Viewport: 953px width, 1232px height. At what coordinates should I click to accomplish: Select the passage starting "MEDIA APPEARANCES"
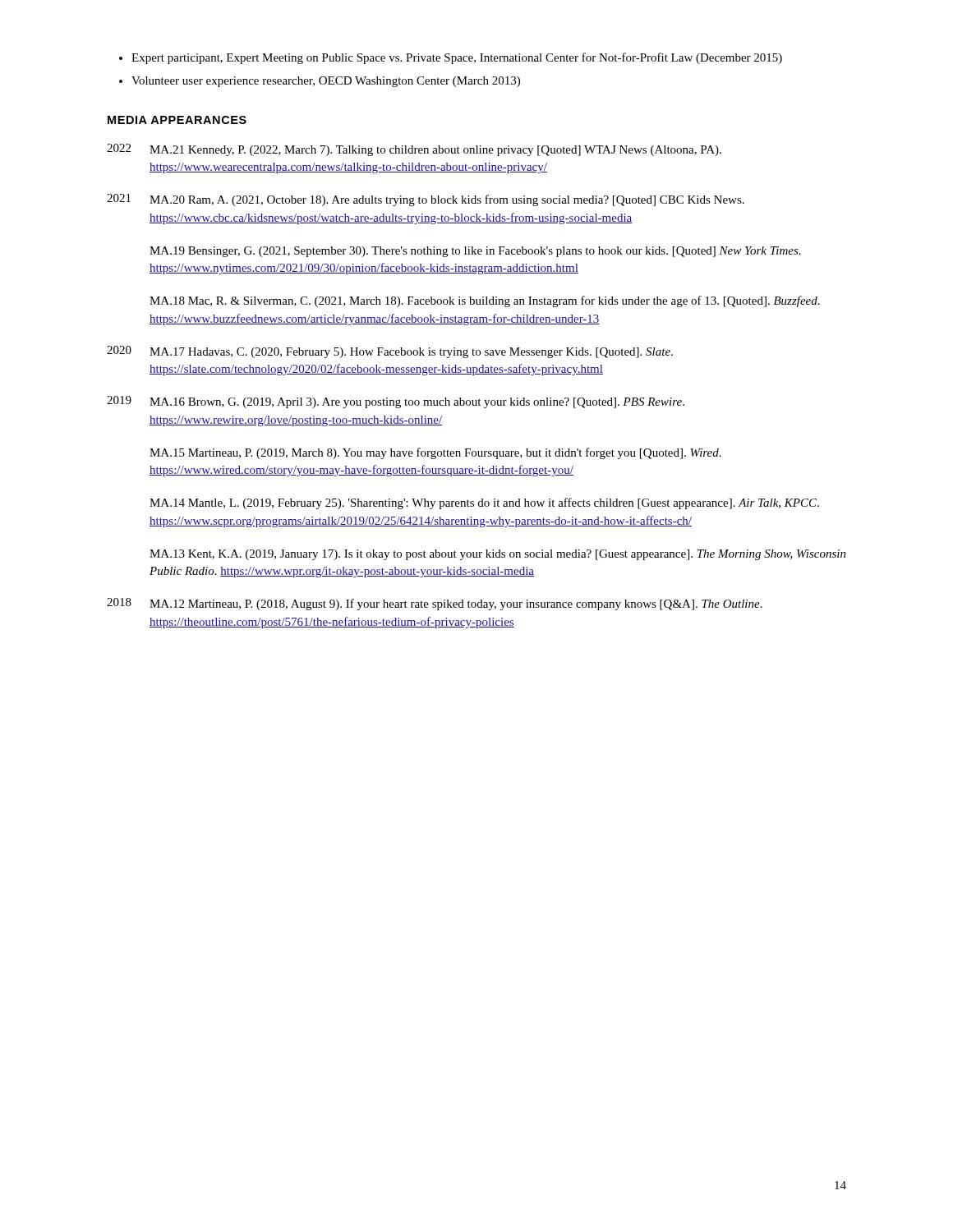(177, 120)
